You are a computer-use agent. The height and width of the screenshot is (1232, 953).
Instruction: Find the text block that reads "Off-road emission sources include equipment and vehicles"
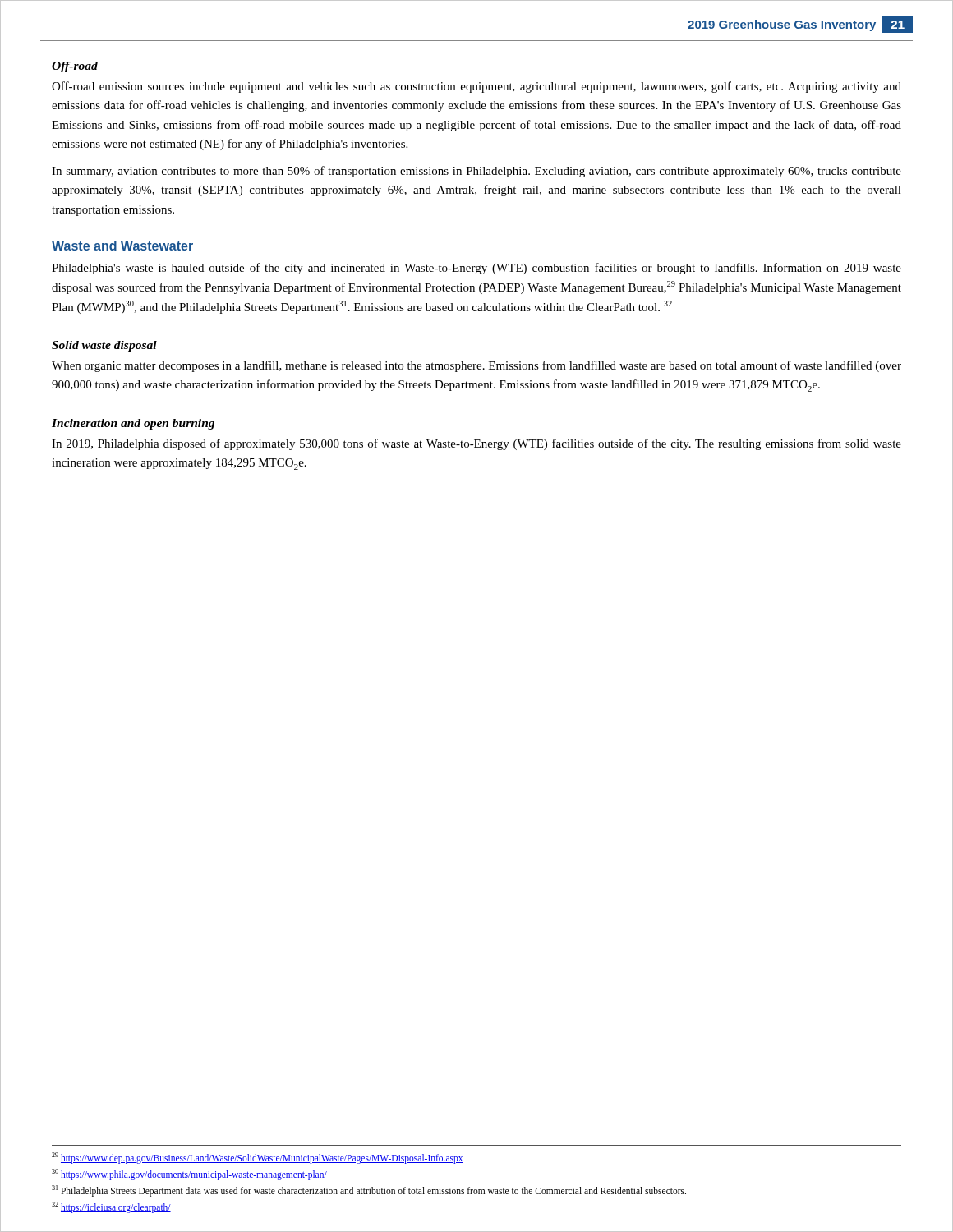(x=476, y=115)
